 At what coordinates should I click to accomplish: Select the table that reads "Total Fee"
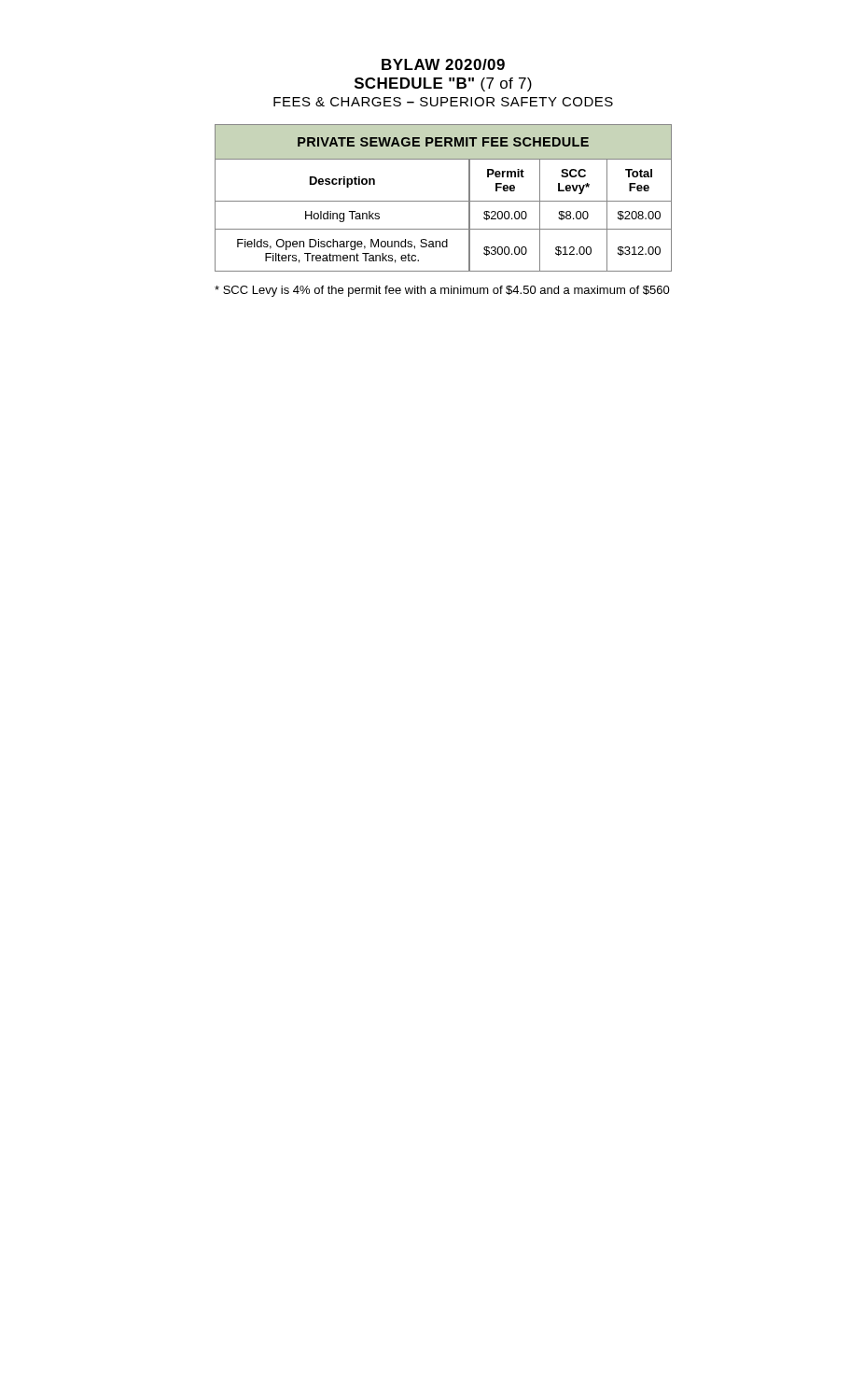(443, 198)
